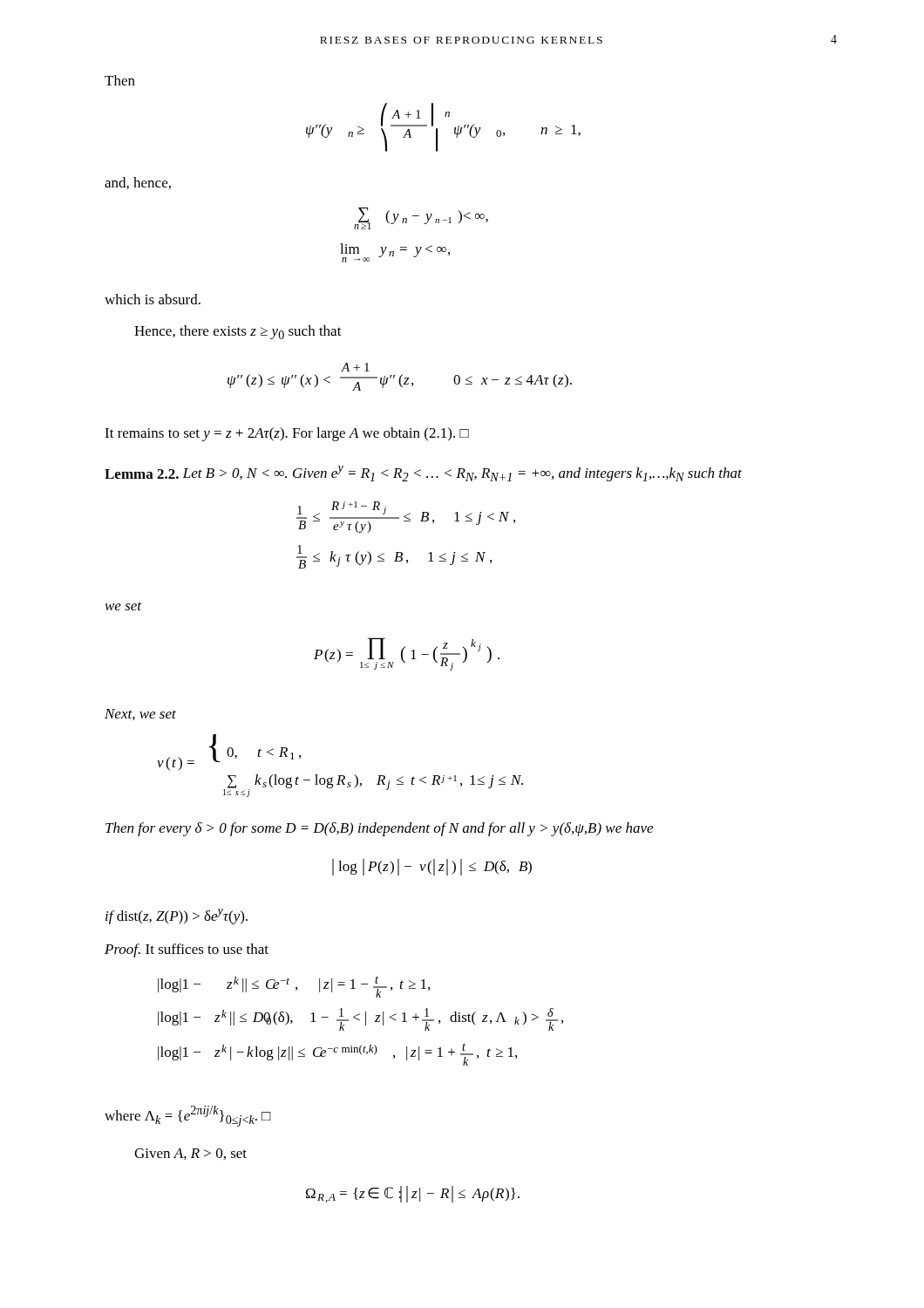The height and width of the screenshot is (1308, 924).
Task: Navigate to the region starting "Hence, there exists z ≥ y0 such that"
Action: pos(238,333)
